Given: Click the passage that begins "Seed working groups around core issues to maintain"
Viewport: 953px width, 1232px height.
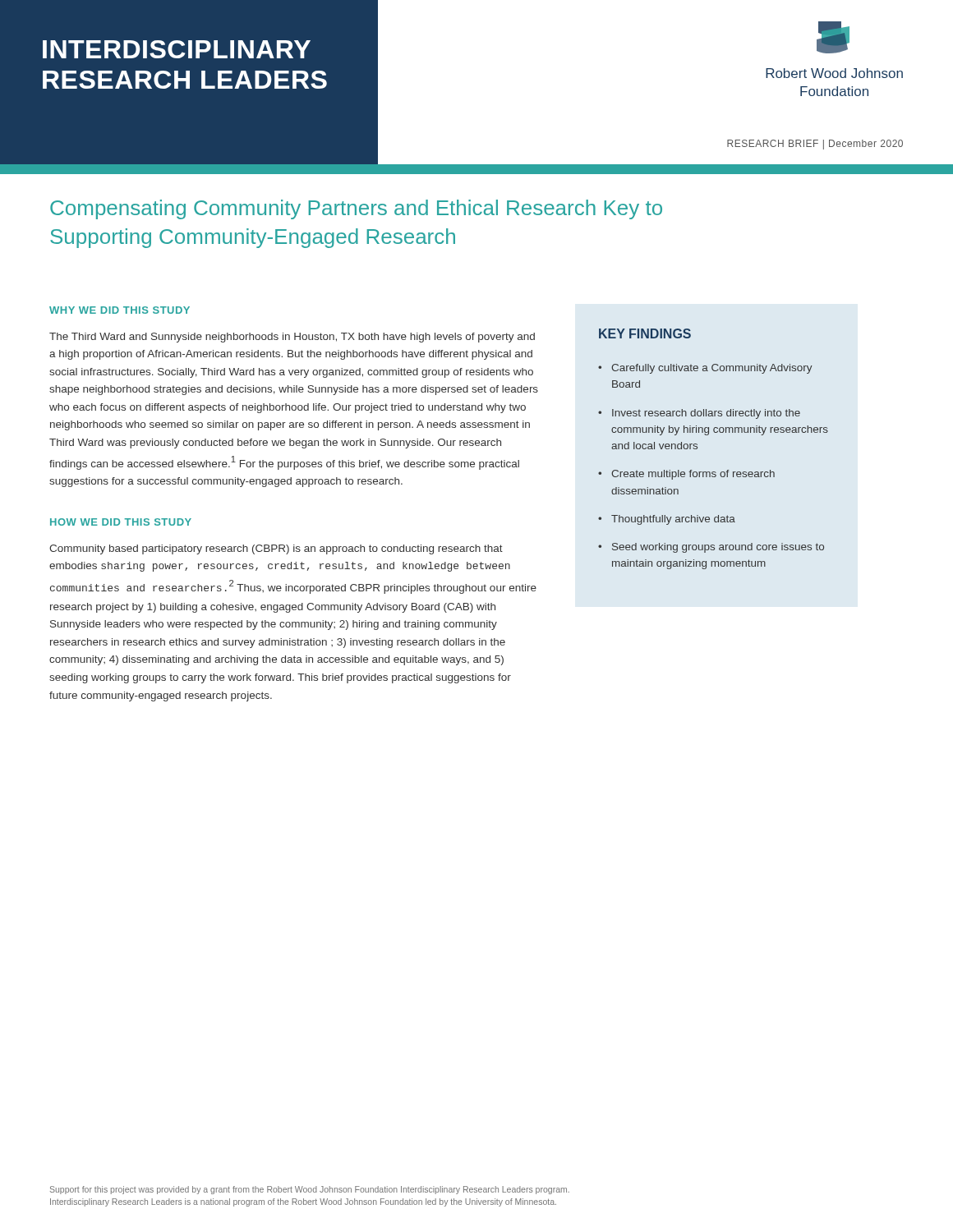Looking at the screenshot, I should 718,555.
